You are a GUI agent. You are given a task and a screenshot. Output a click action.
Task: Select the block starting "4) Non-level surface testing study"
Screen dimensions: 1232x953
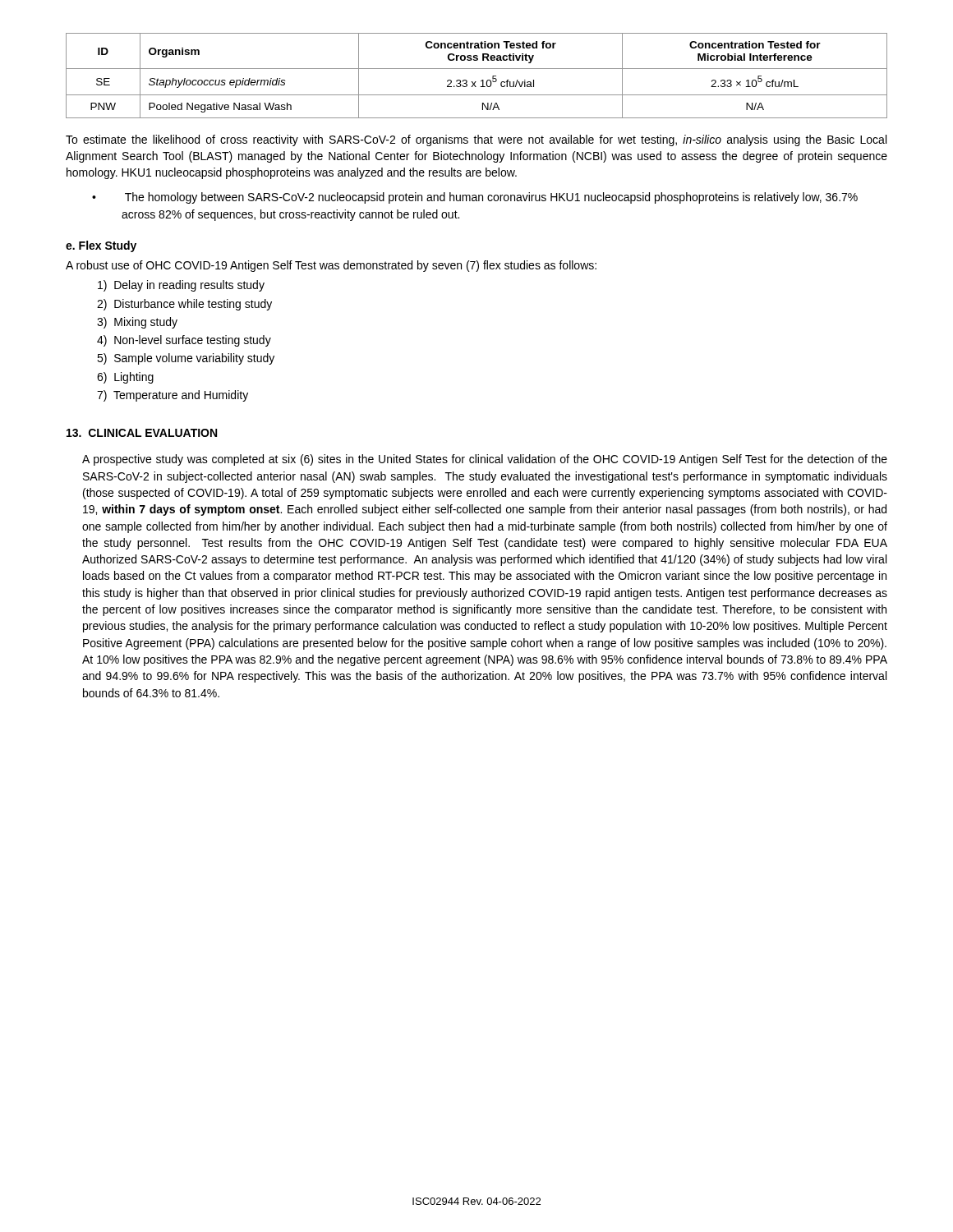(184, 340)
